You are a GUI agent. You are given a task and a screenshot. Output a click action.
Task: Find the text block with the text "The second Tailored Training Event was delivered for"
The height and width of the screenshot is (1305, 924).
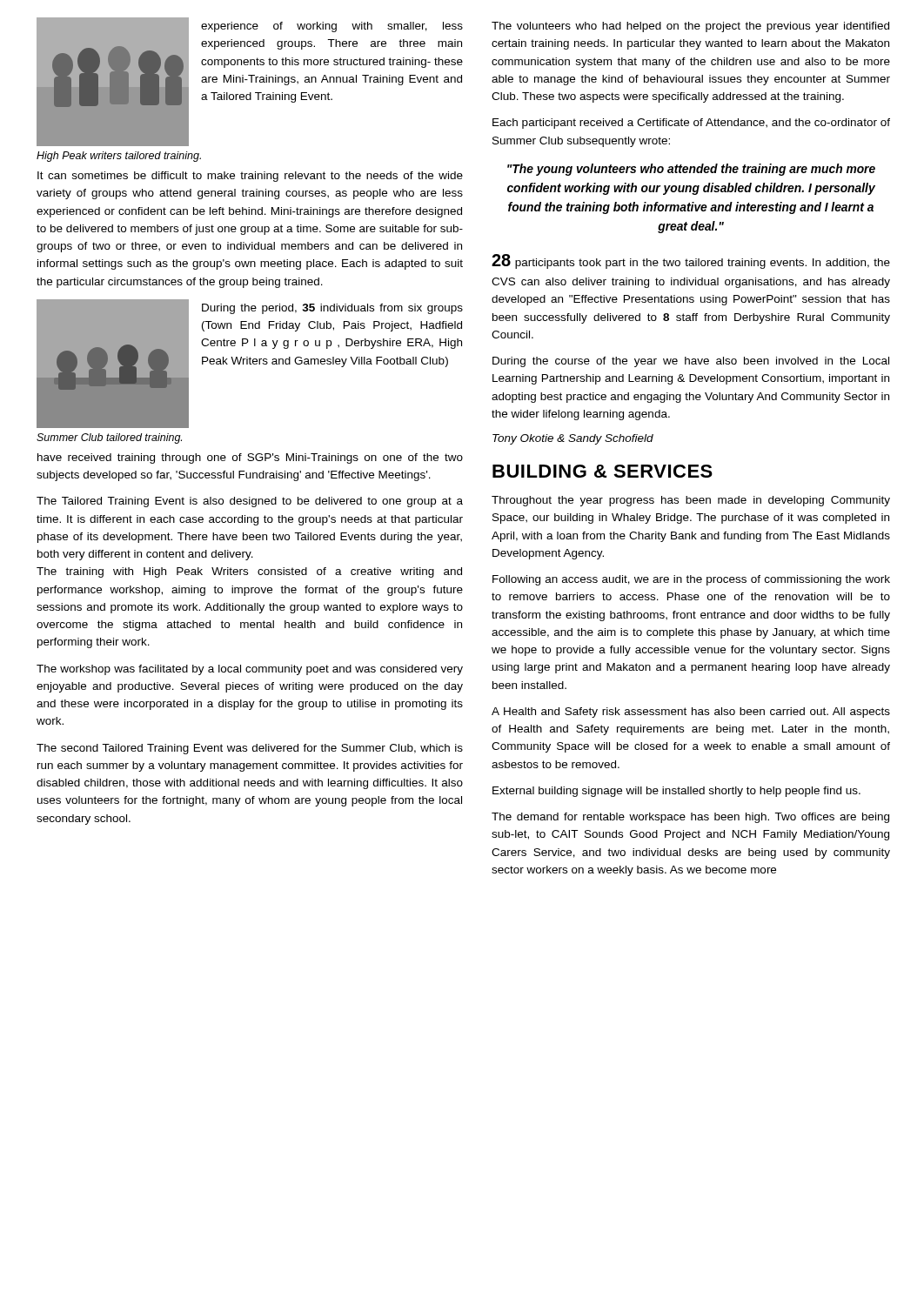pyautogui.click(x=250, y=783)
